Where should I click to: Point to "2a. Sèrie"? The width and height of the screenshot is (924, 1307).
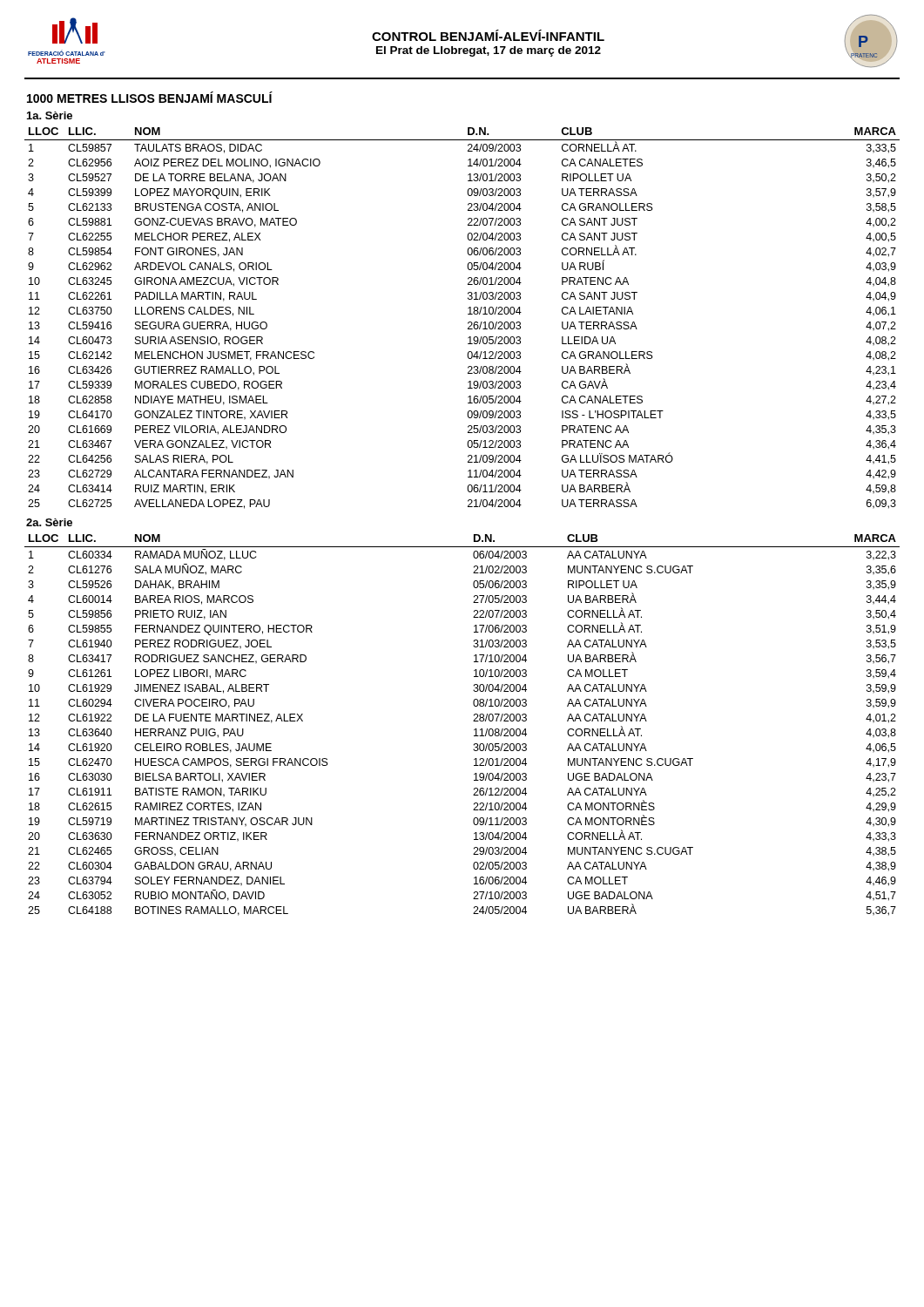coord(49,522)
